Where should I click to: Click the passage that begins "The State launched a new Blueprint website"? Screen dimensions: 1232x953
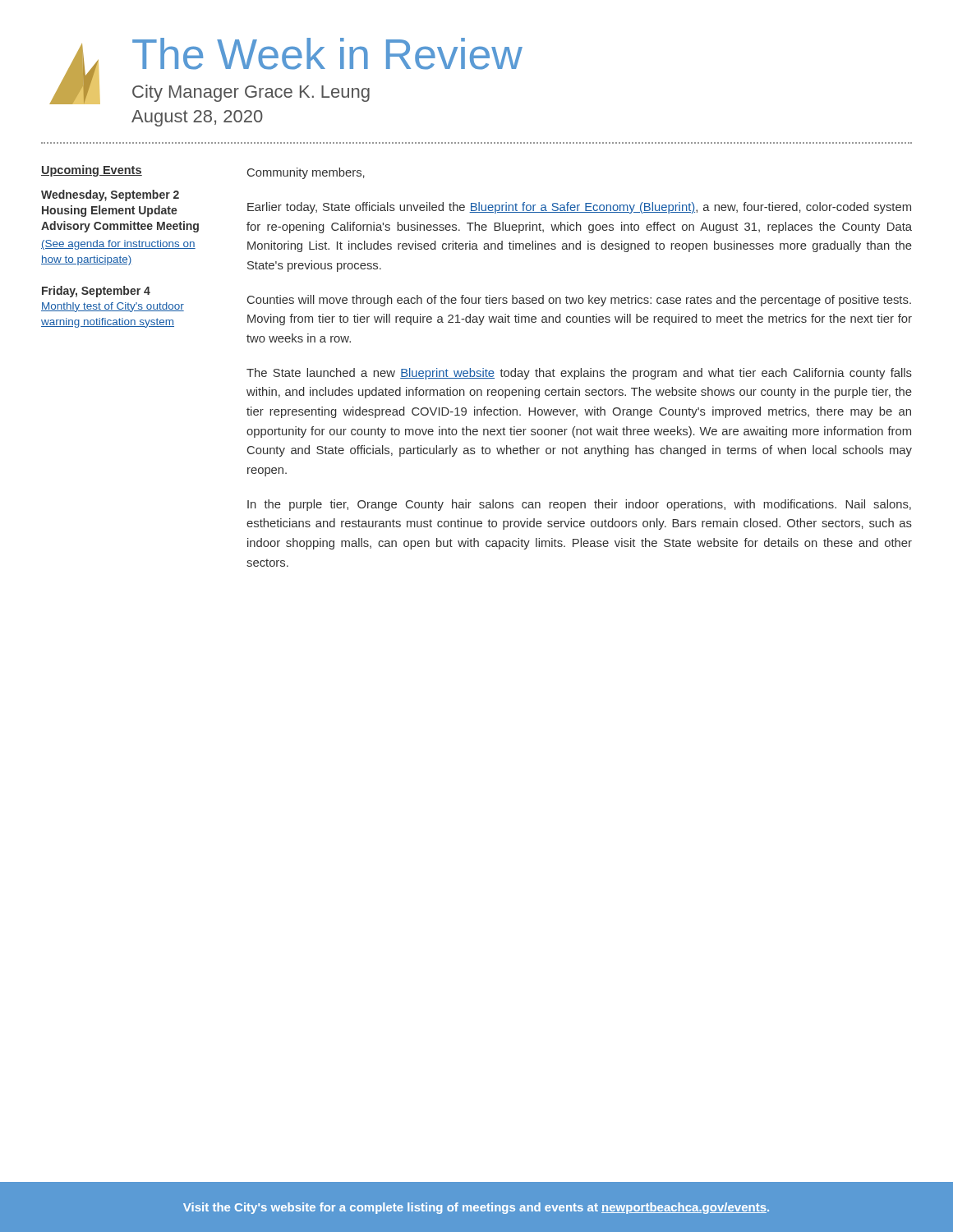[579, 422]
